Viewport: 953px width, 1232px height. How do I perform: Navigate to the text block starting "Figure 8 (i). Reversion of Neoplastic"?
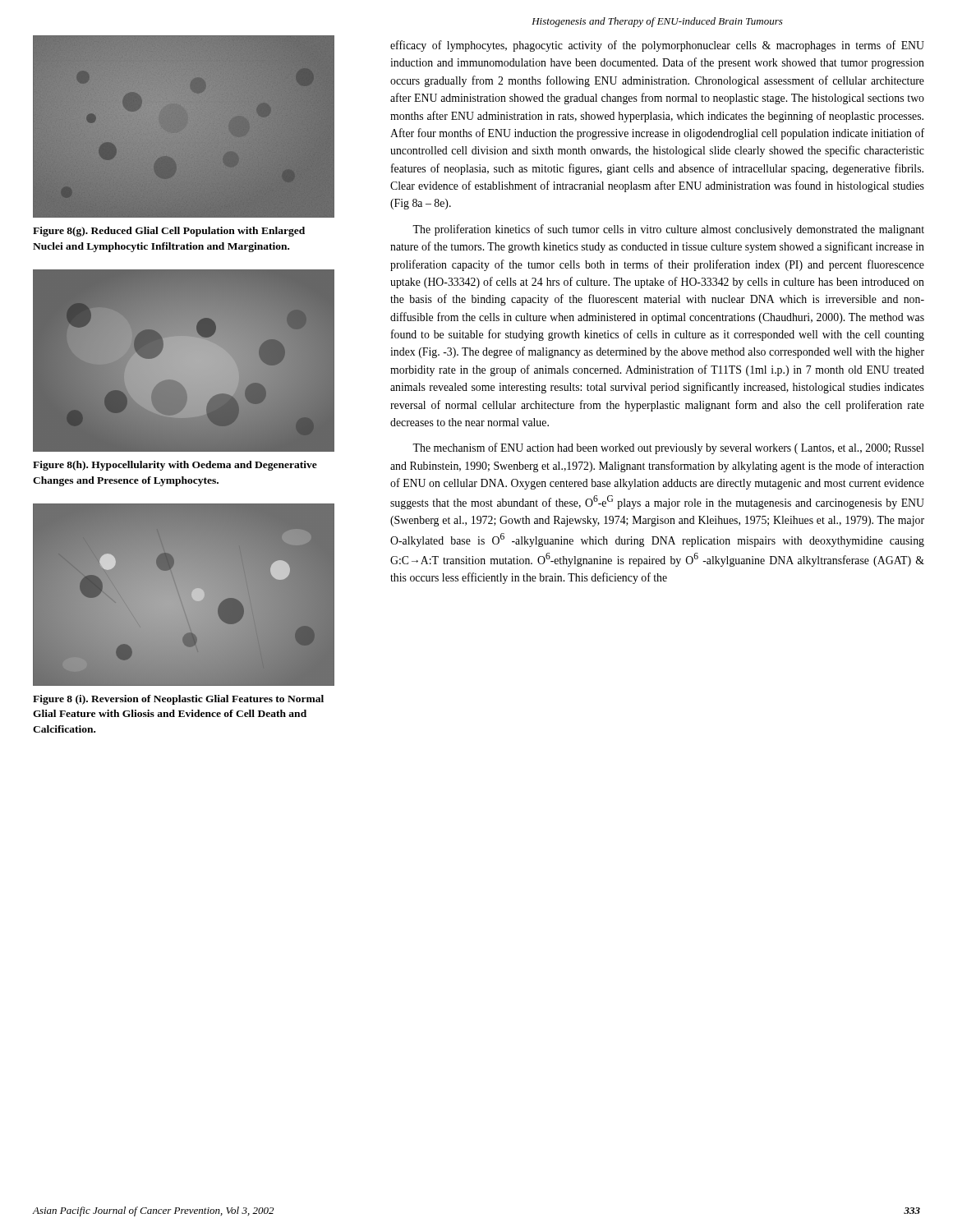point(178,714)
